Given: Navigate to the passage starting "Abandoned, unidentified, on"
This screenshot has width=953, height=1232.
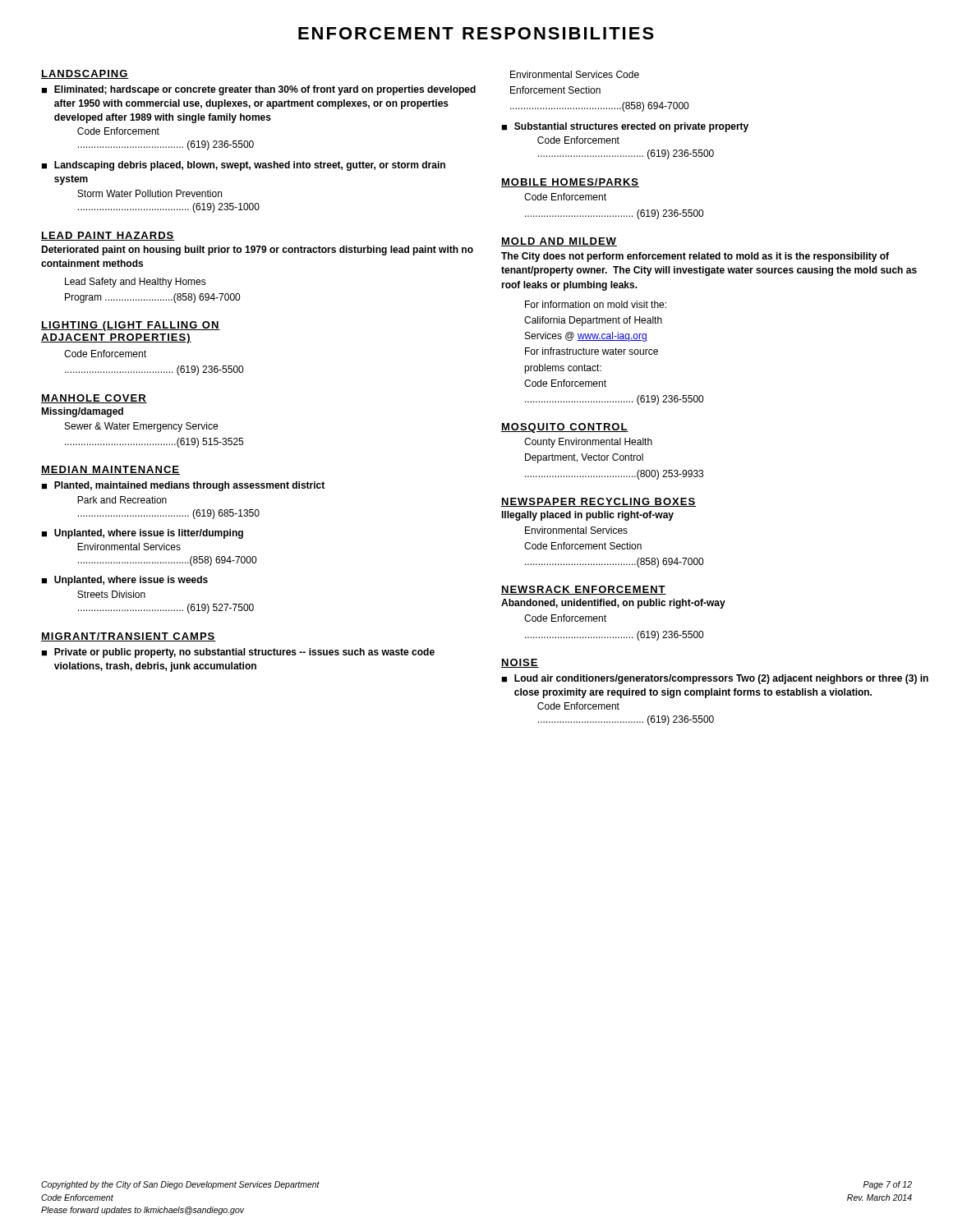Looking at the screenshot, I should 613,603.
